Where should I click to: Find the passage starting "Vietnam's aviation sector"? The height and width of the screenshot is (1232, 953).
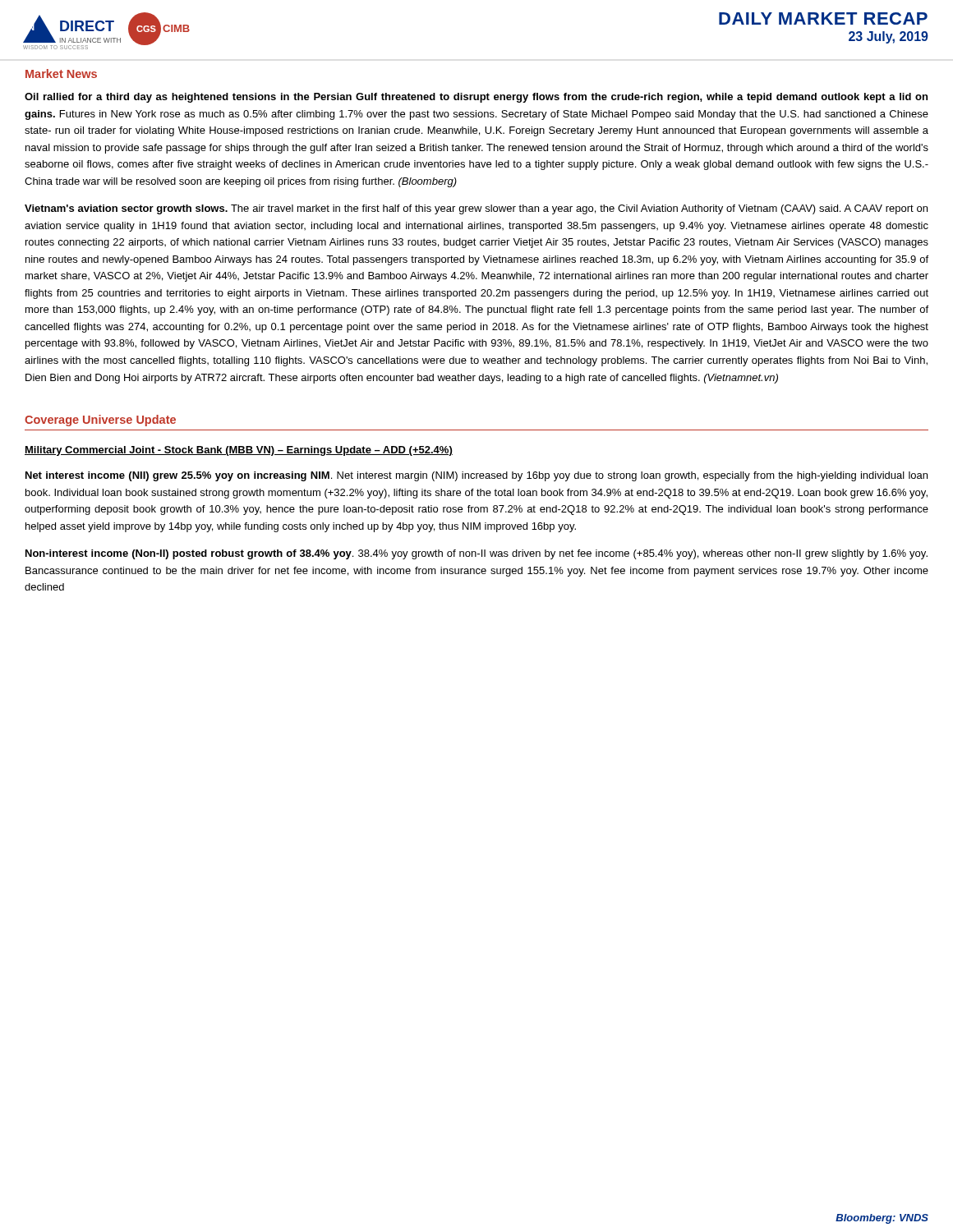(x=476, y=293)
